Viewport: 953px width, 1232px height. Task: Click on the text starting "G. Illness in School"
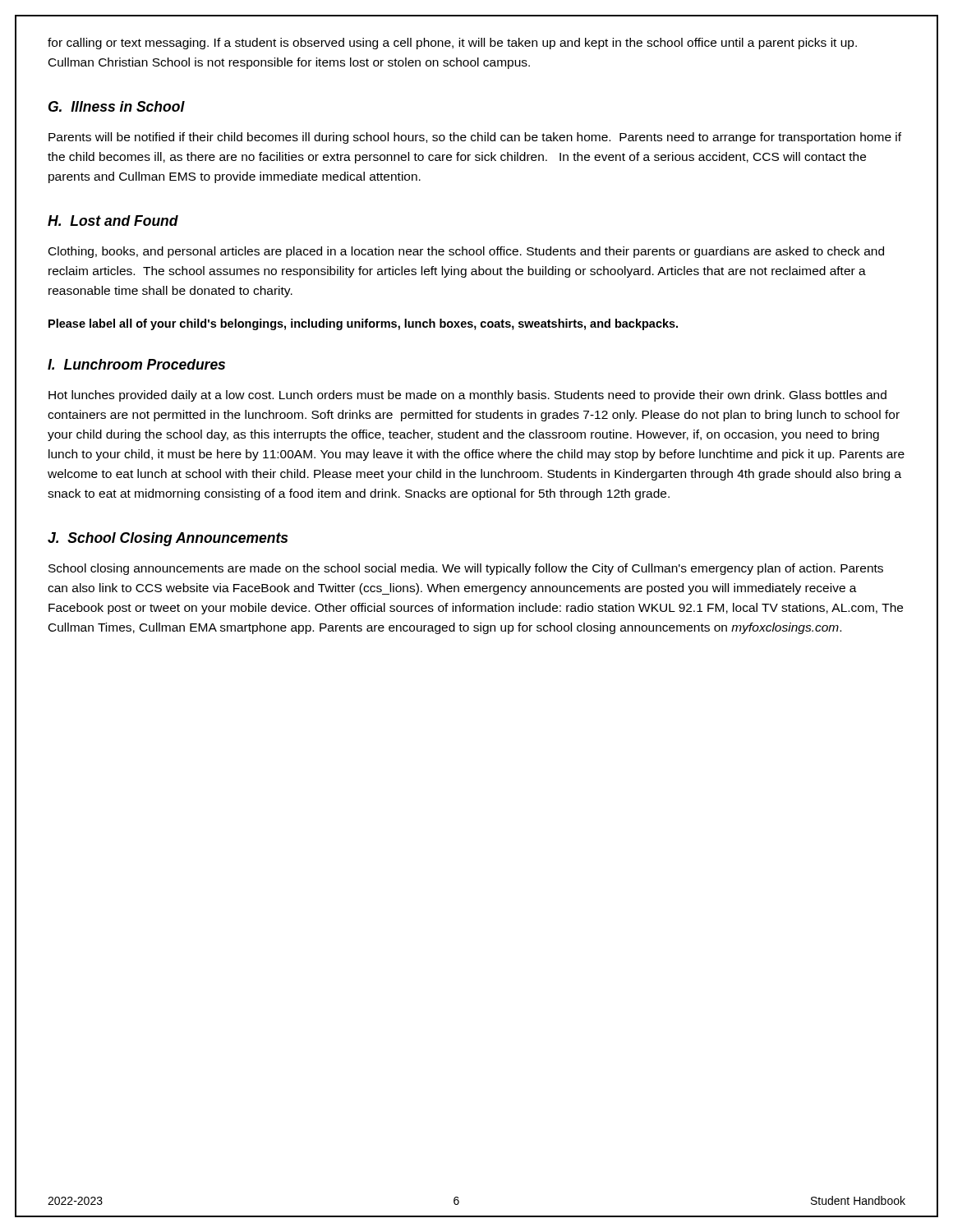tap(116, 107)
